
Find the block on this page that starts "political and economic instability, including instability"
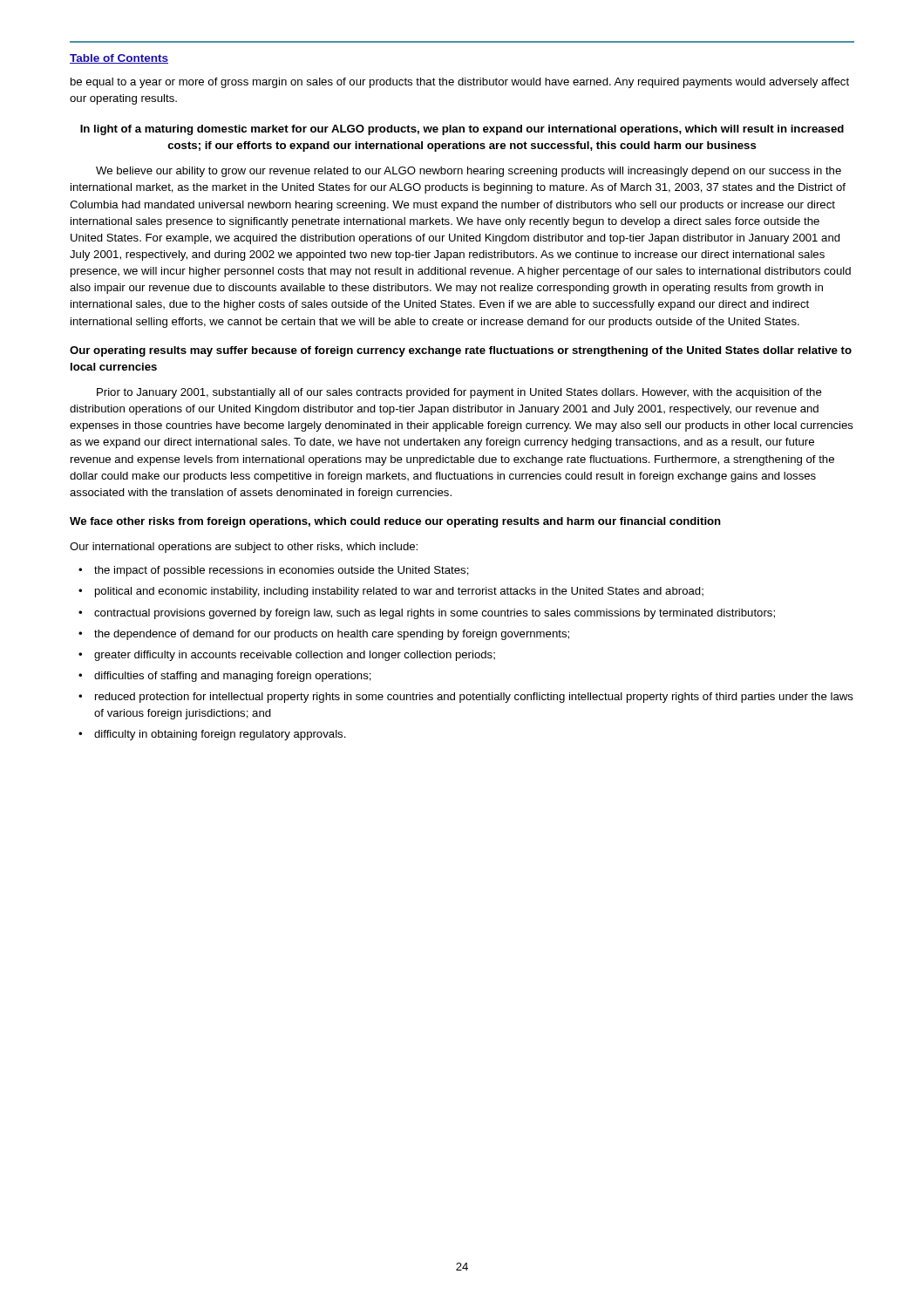pyautogui.click(x=399, y=591)
